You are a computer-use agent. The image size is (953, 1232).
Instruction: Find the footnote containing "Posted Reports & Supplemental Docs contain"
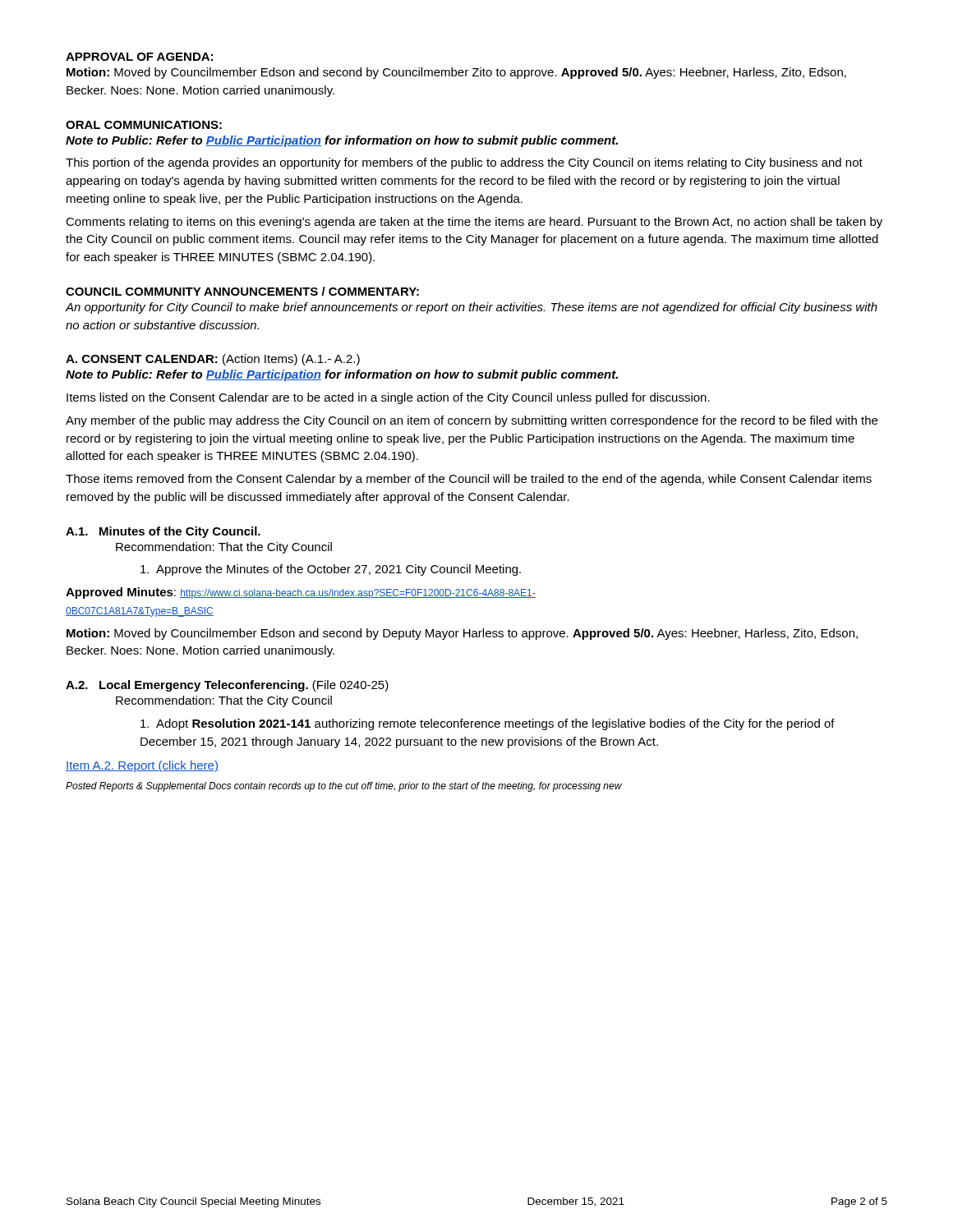point(476,787)
